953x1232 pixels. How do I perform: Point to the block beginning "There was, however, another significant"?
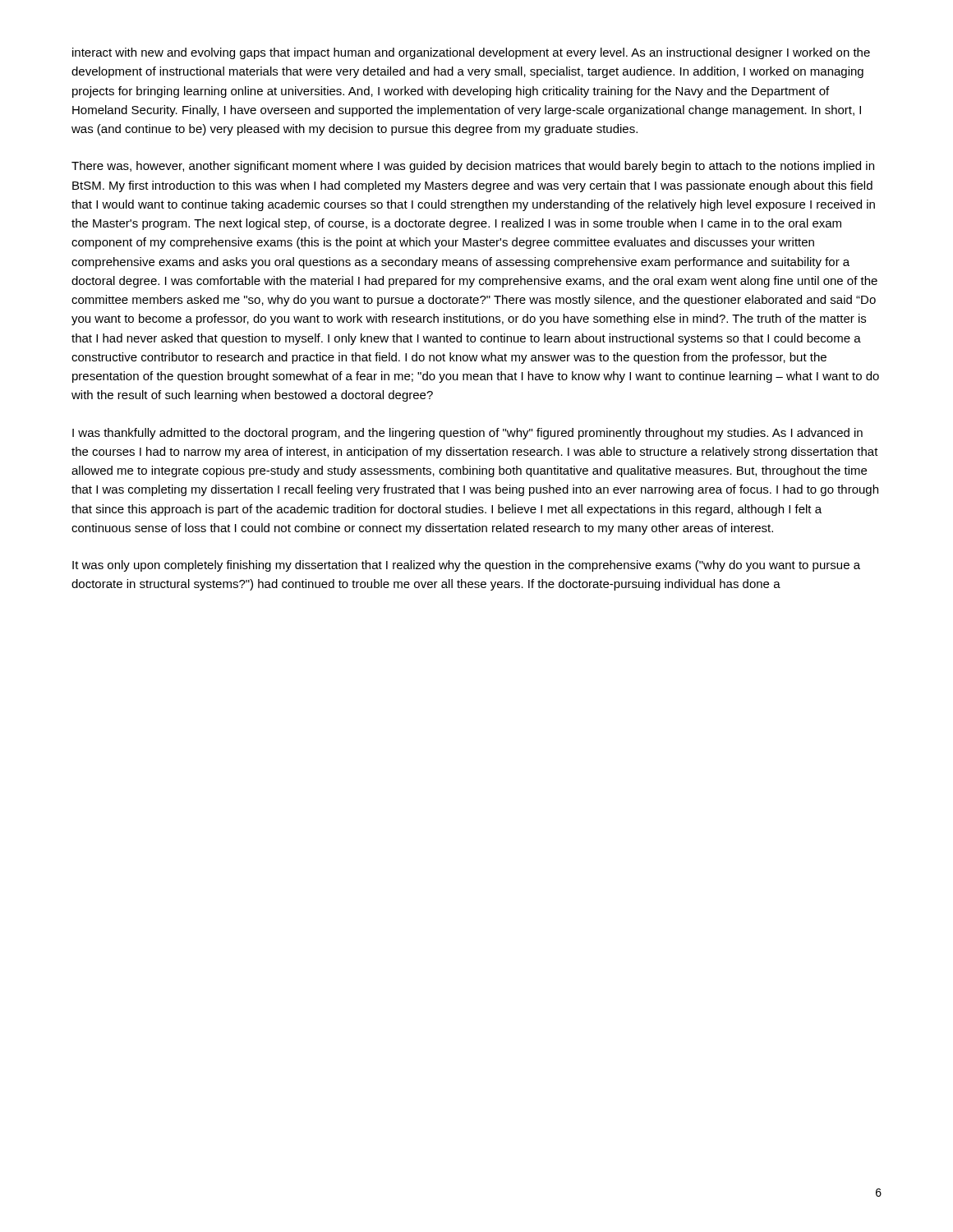pyautogui.click(x=475, y=280)
